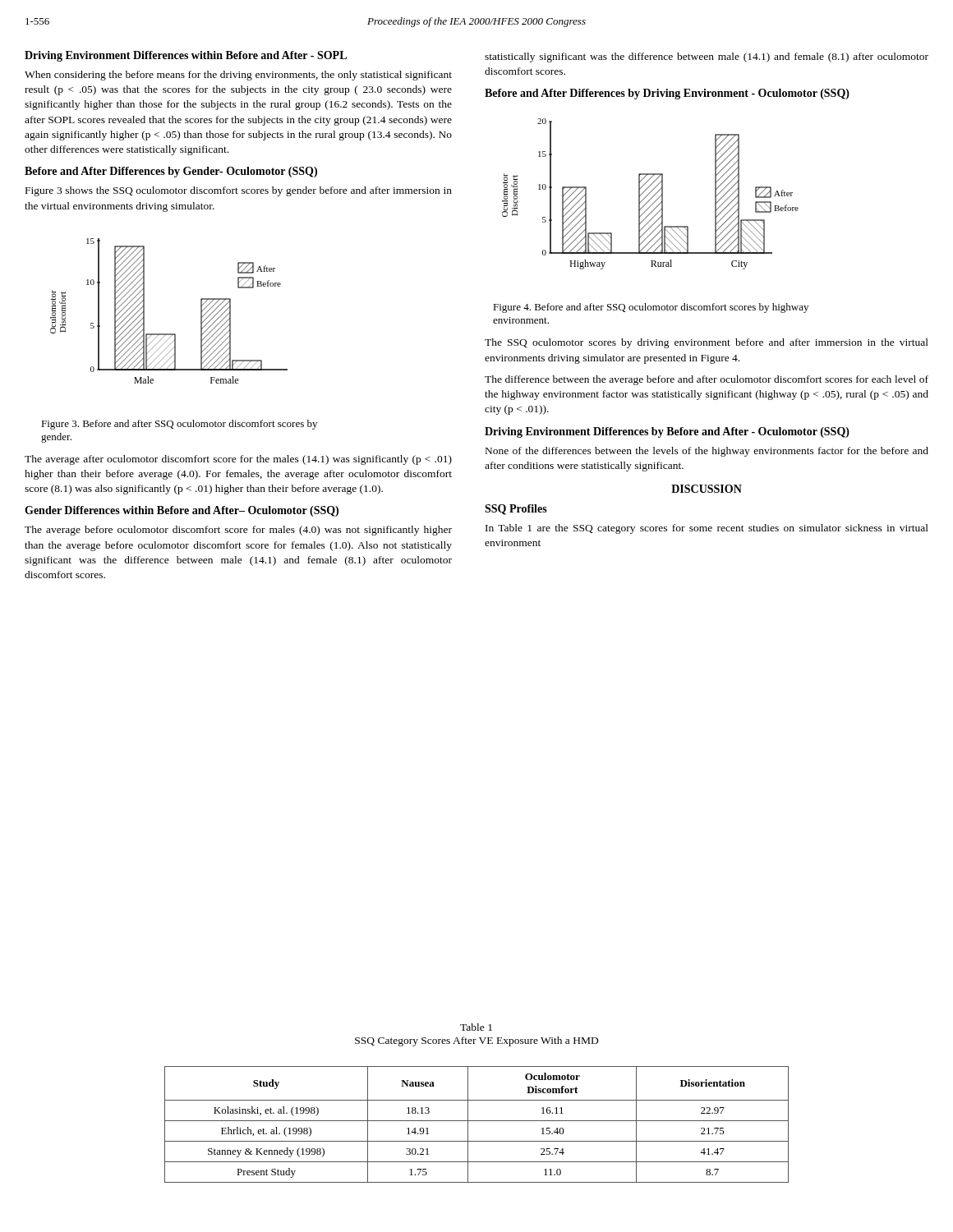Point to the block starting "SSQ Profiles"
This screenshot has width=953, height=1232.
click(x=516, y=509)
